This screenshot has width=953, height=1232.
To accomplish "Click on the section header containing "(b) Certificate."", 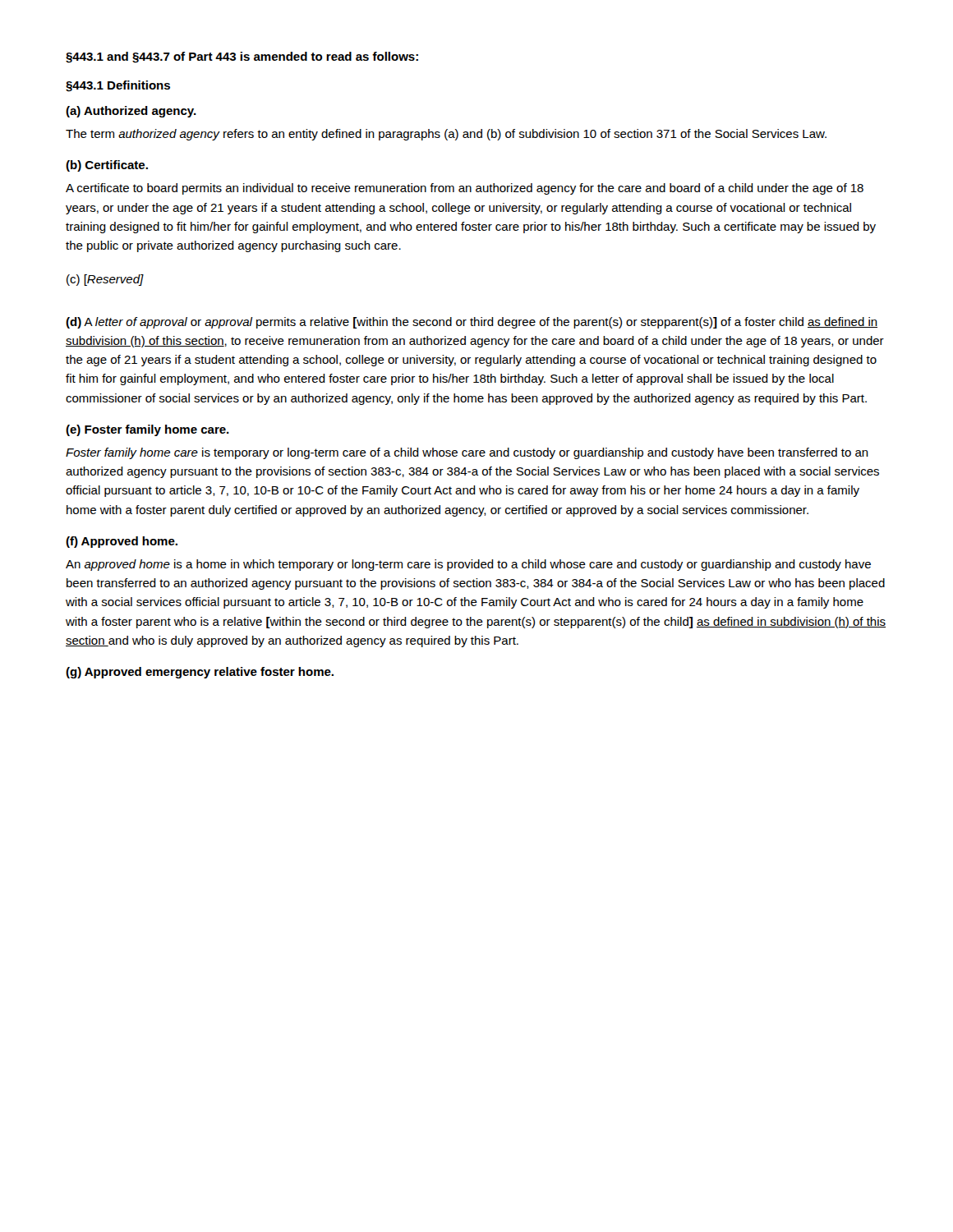I will (107, 165).
